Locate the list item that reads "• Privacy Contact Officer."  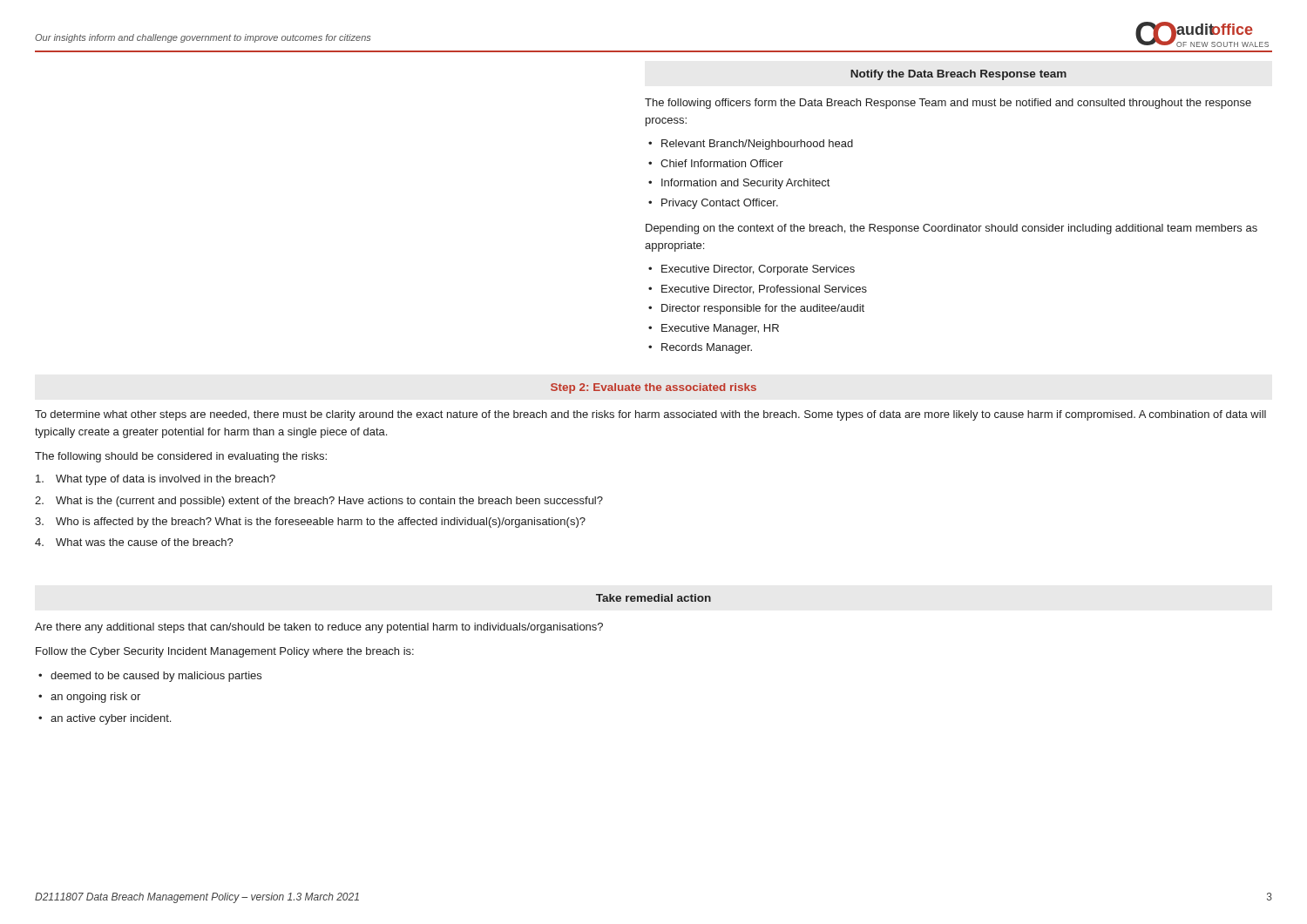[713, 202]
